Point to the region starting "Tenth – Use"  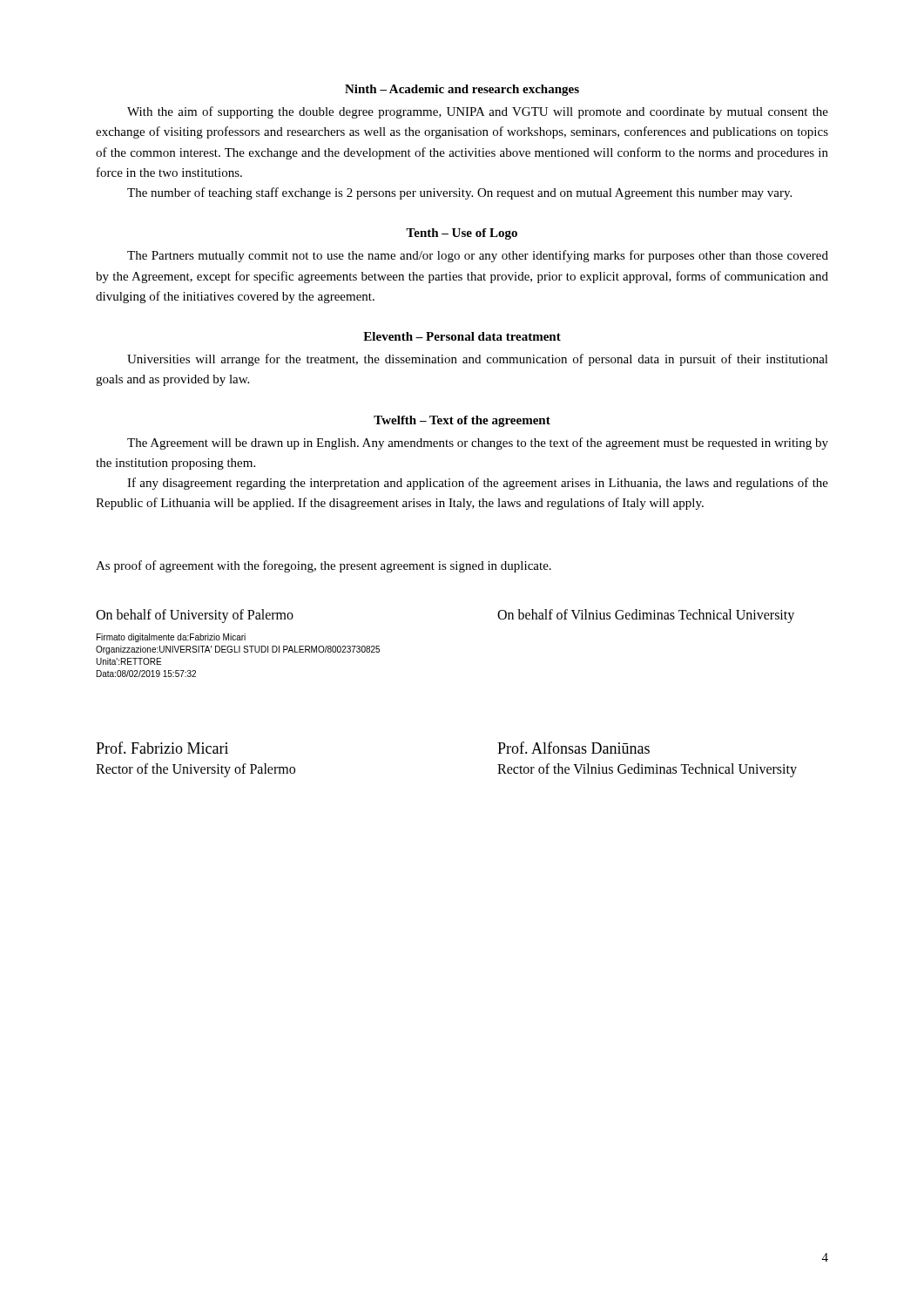coord(462,233)
